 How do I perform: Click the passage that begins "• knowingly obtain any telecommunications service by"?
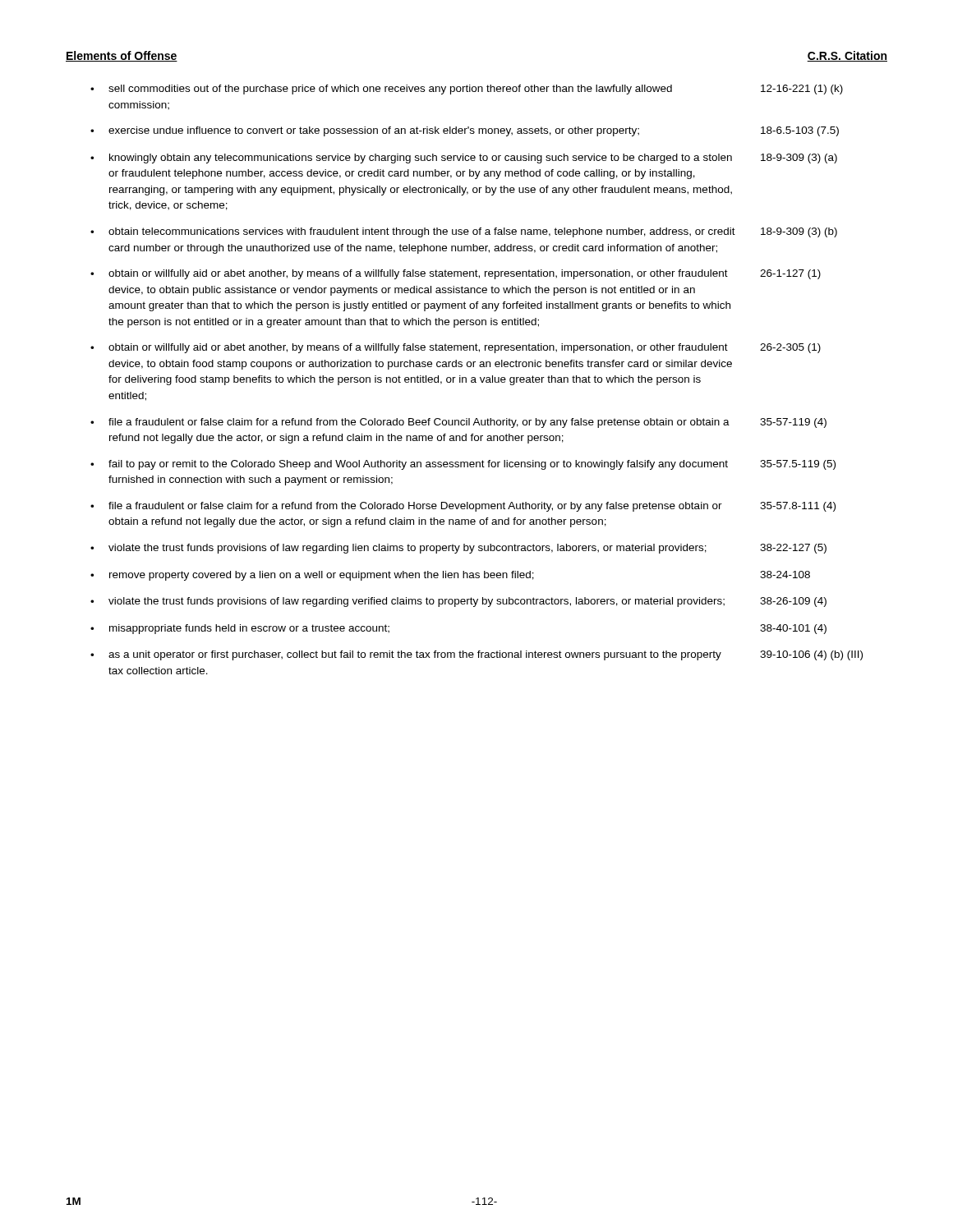[x=489, y=181]
